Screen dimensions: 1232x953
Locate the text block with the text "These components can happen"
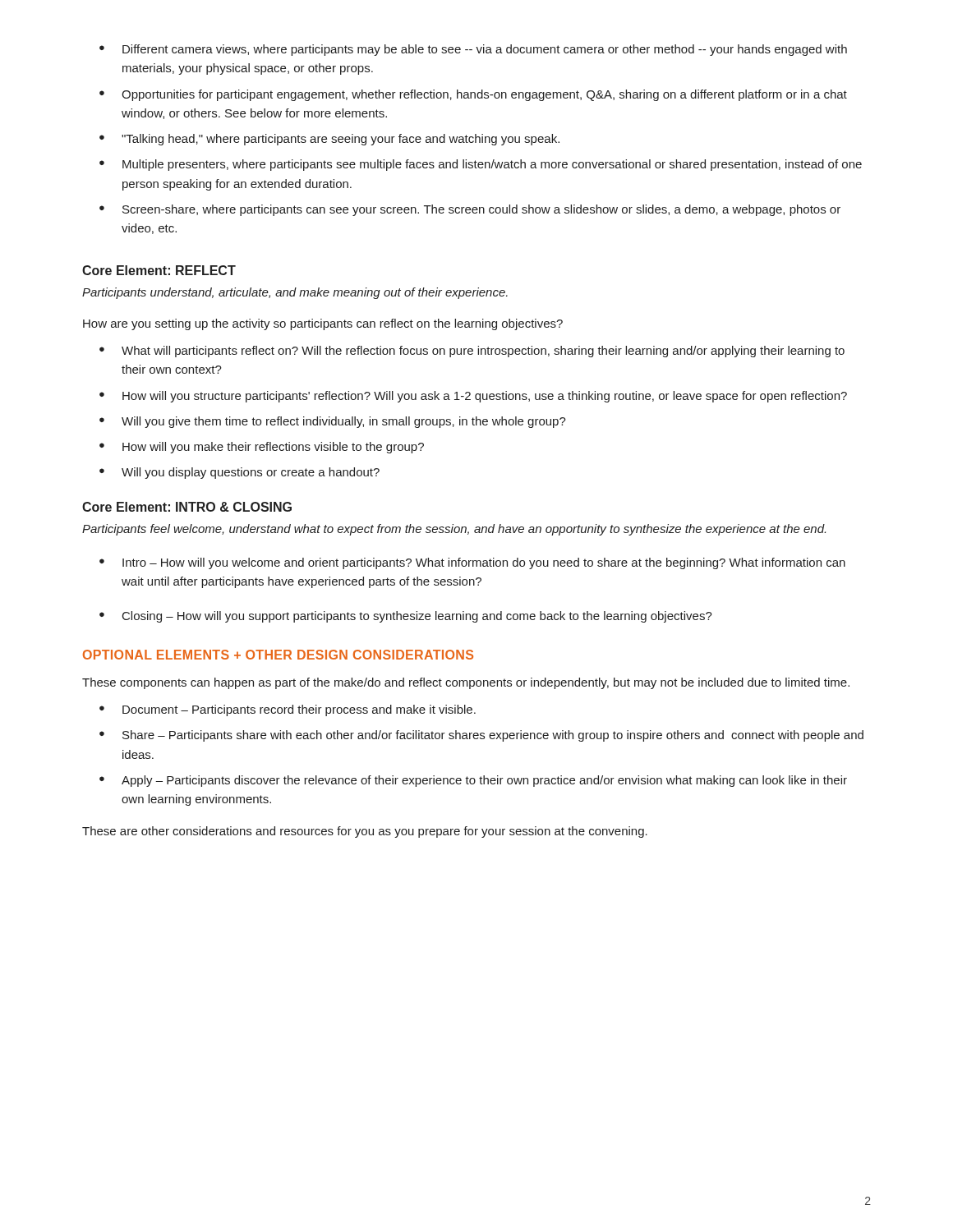pyautogui.click(x=466, y=682)
